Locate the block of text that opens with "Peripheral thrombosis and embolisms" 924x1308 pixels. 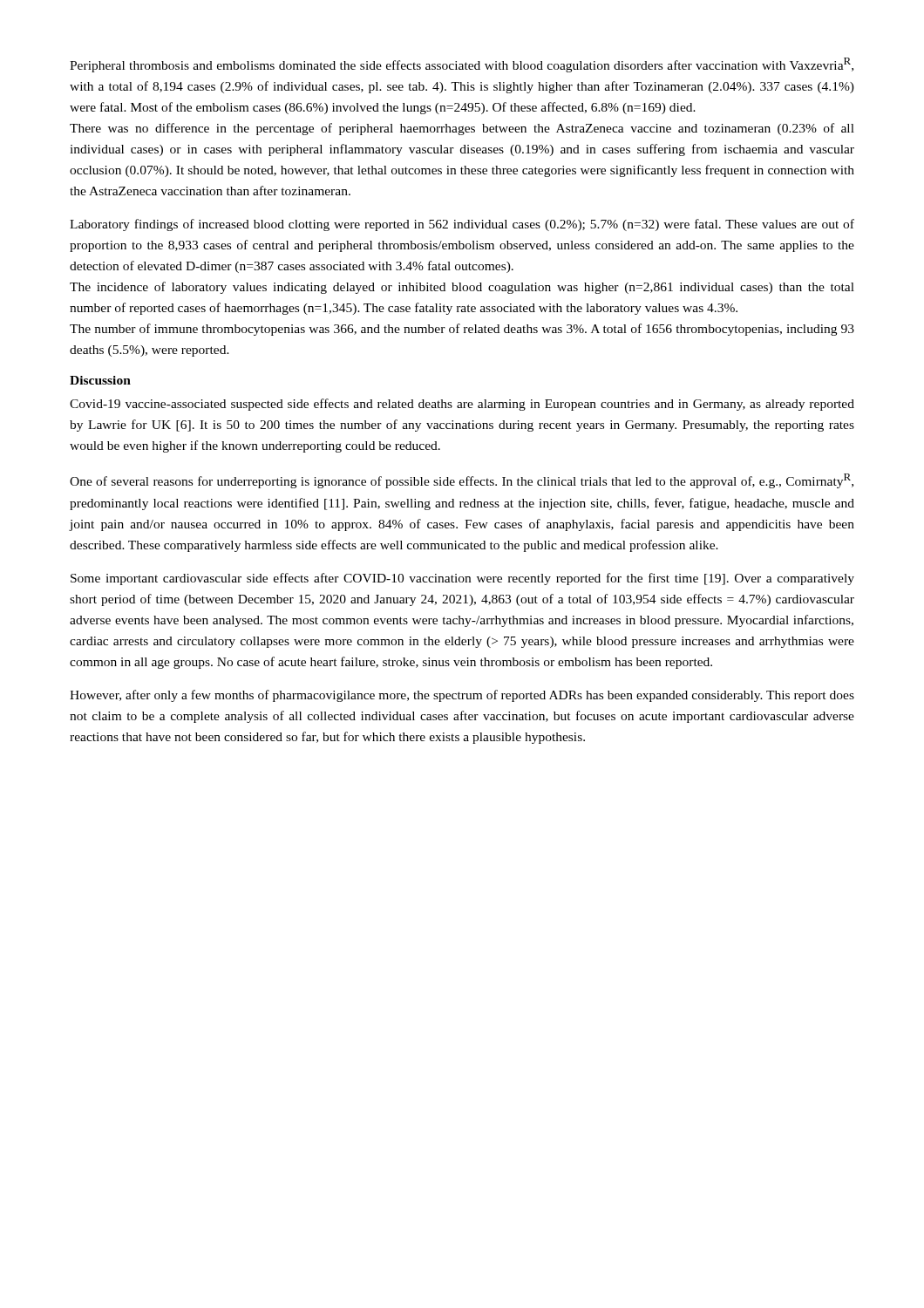click(x=462, y=127)
